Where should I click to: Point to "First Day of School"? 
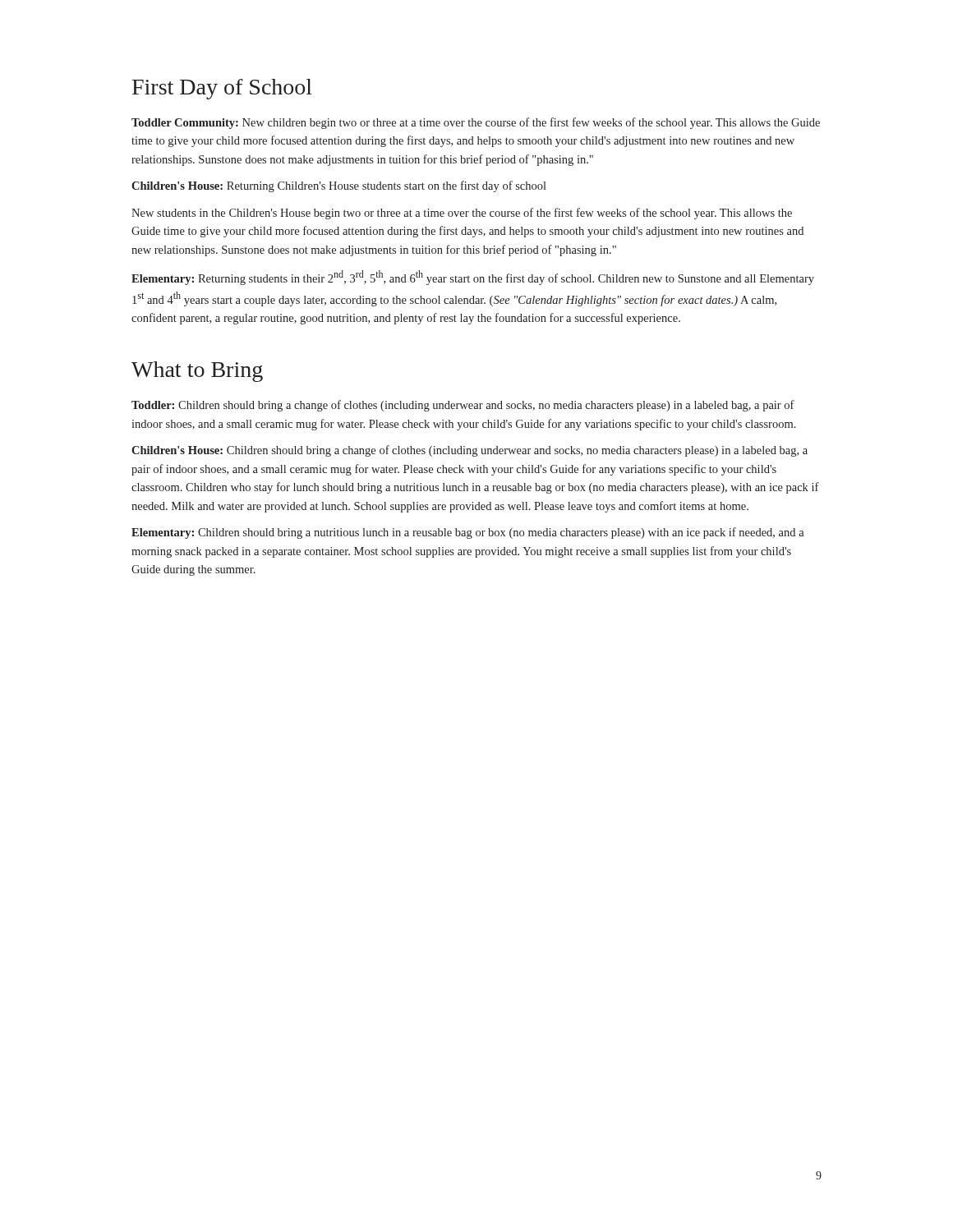[222, 89]
